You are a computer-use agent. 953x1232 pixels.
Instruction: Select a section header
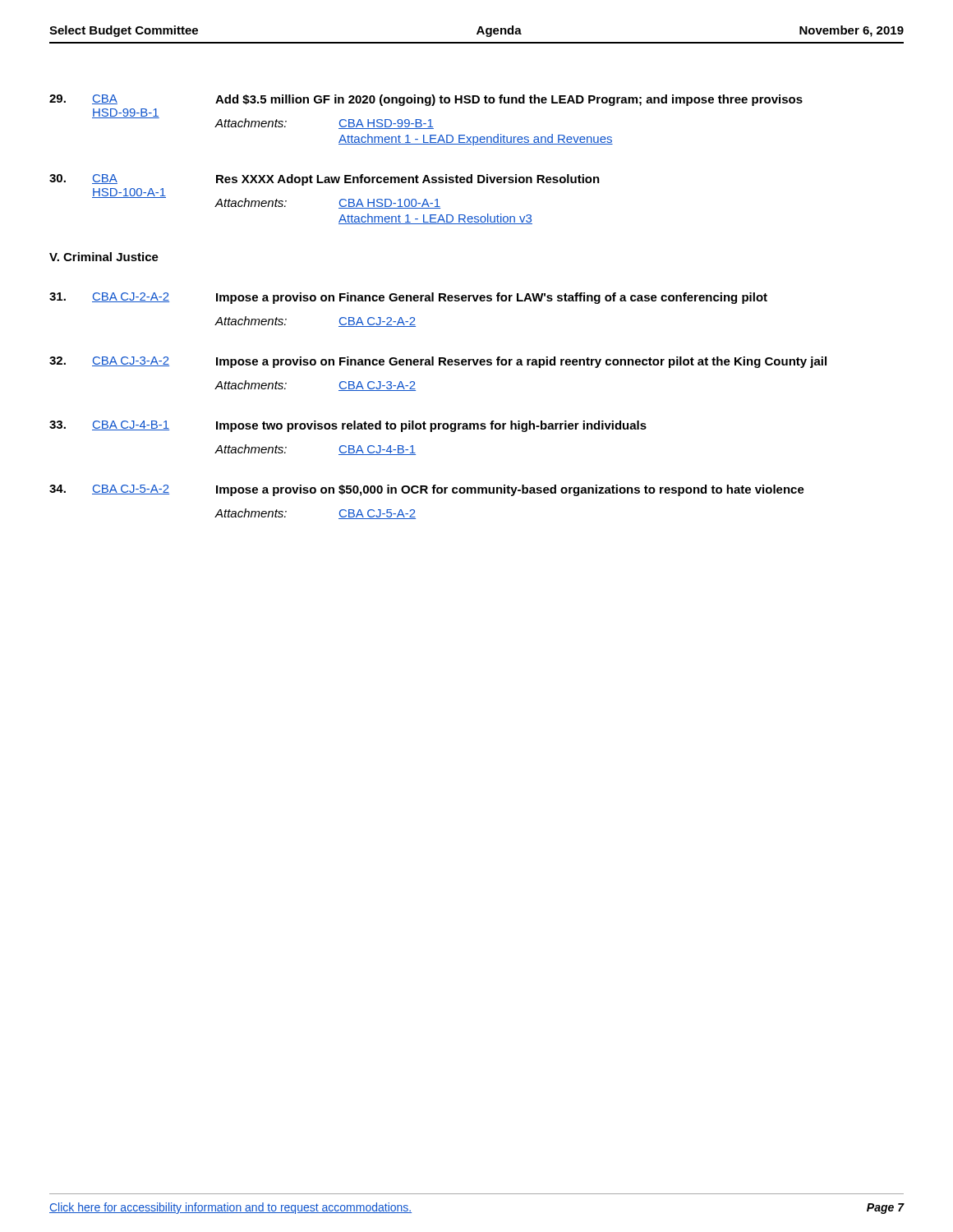(104, 257)
